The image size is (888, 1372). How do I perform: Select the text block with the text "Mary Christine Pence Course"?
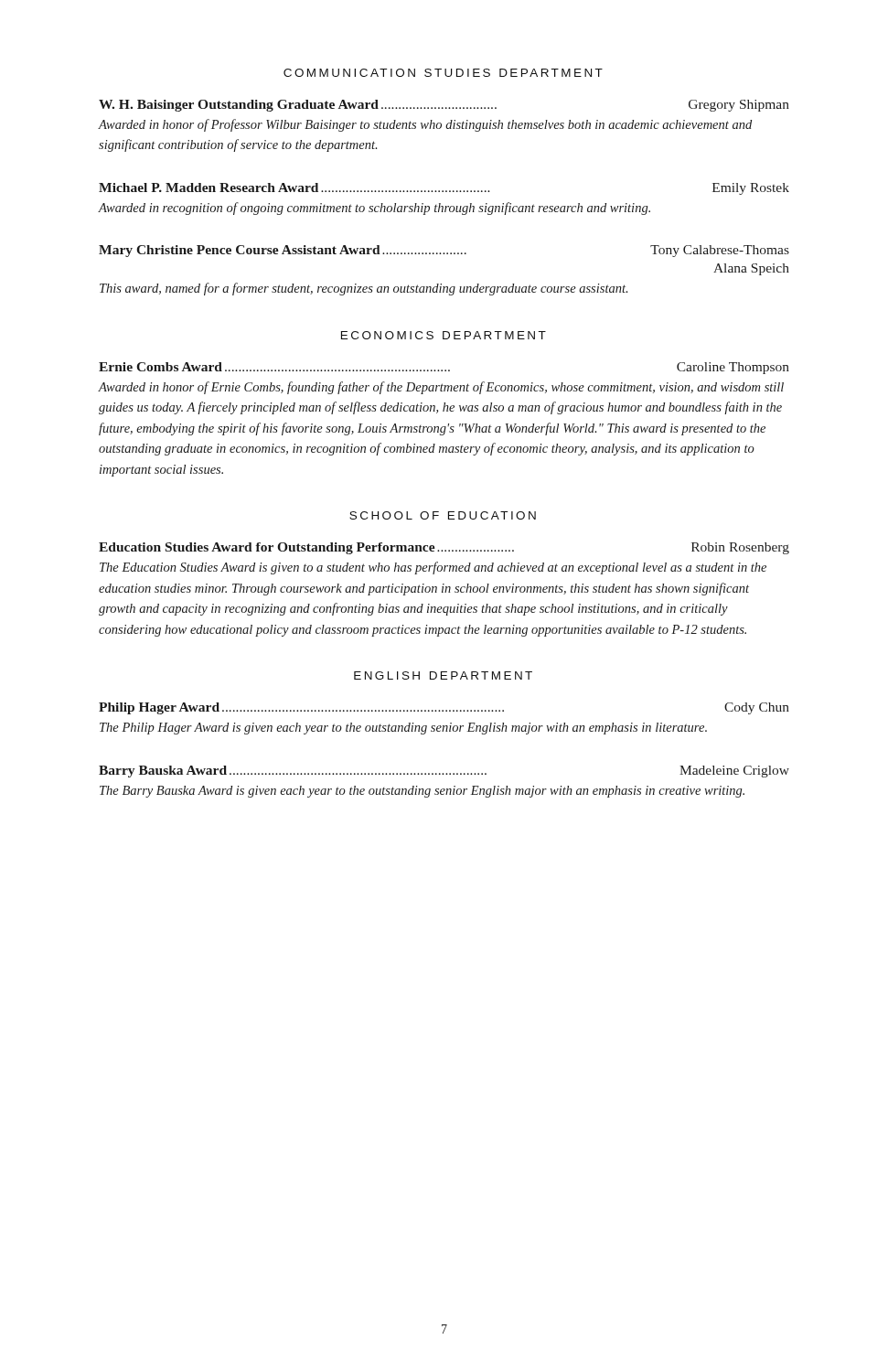[x=444, y=251]
